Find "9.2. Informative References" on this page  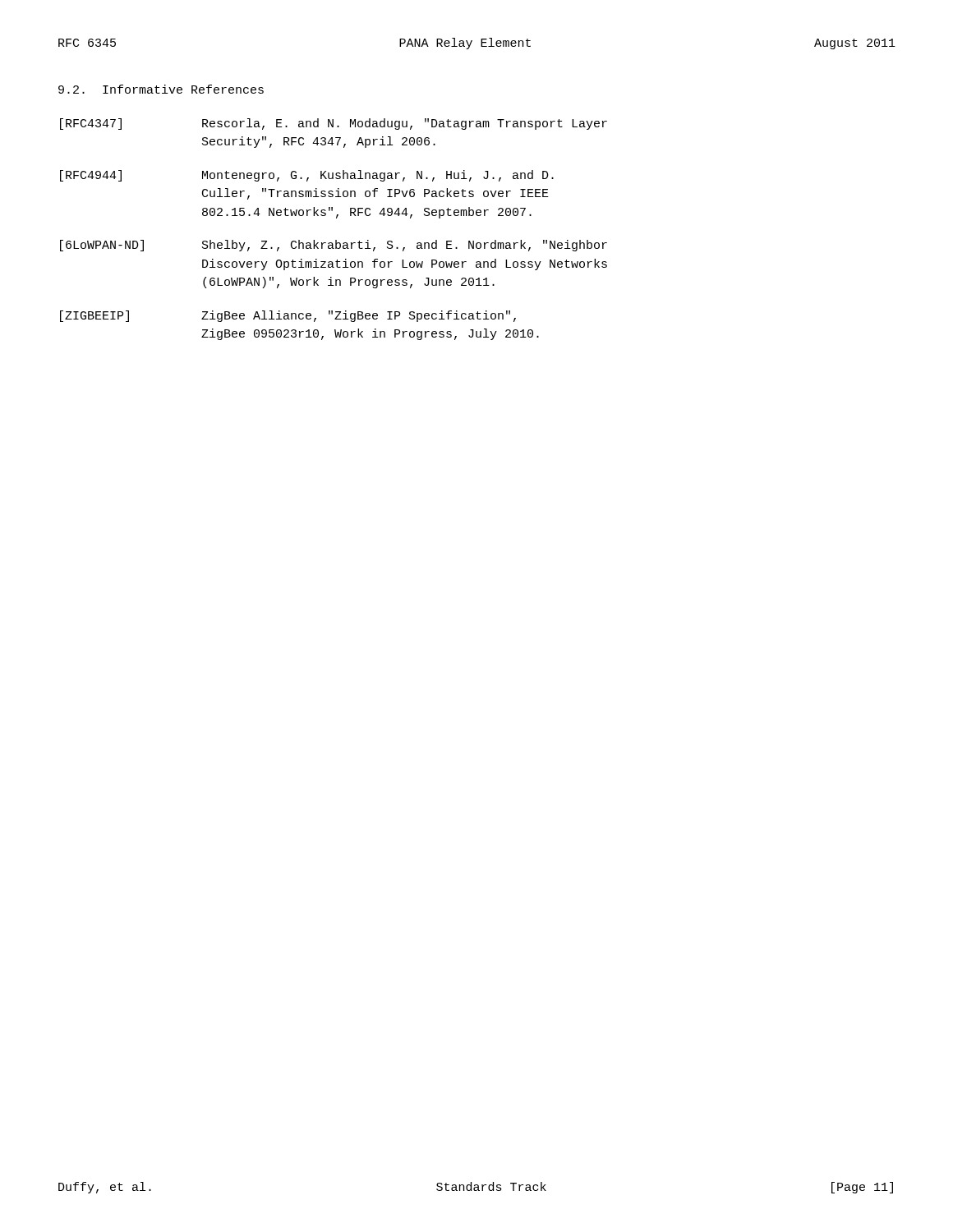[161, 91]
